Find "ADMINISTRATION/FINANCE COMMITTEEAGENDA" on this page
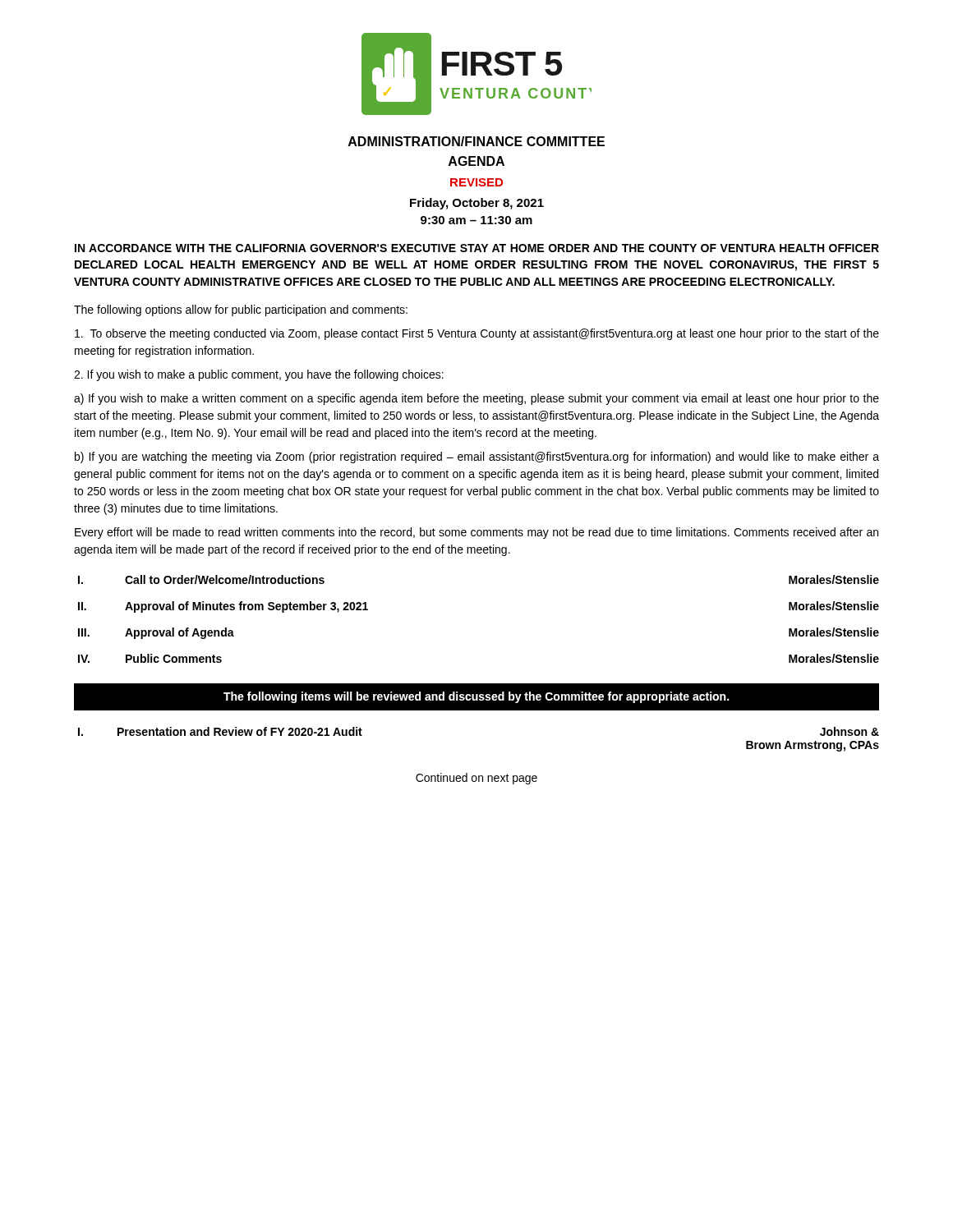Screen dimensions: 1232x953 click(x=476, y=152)
